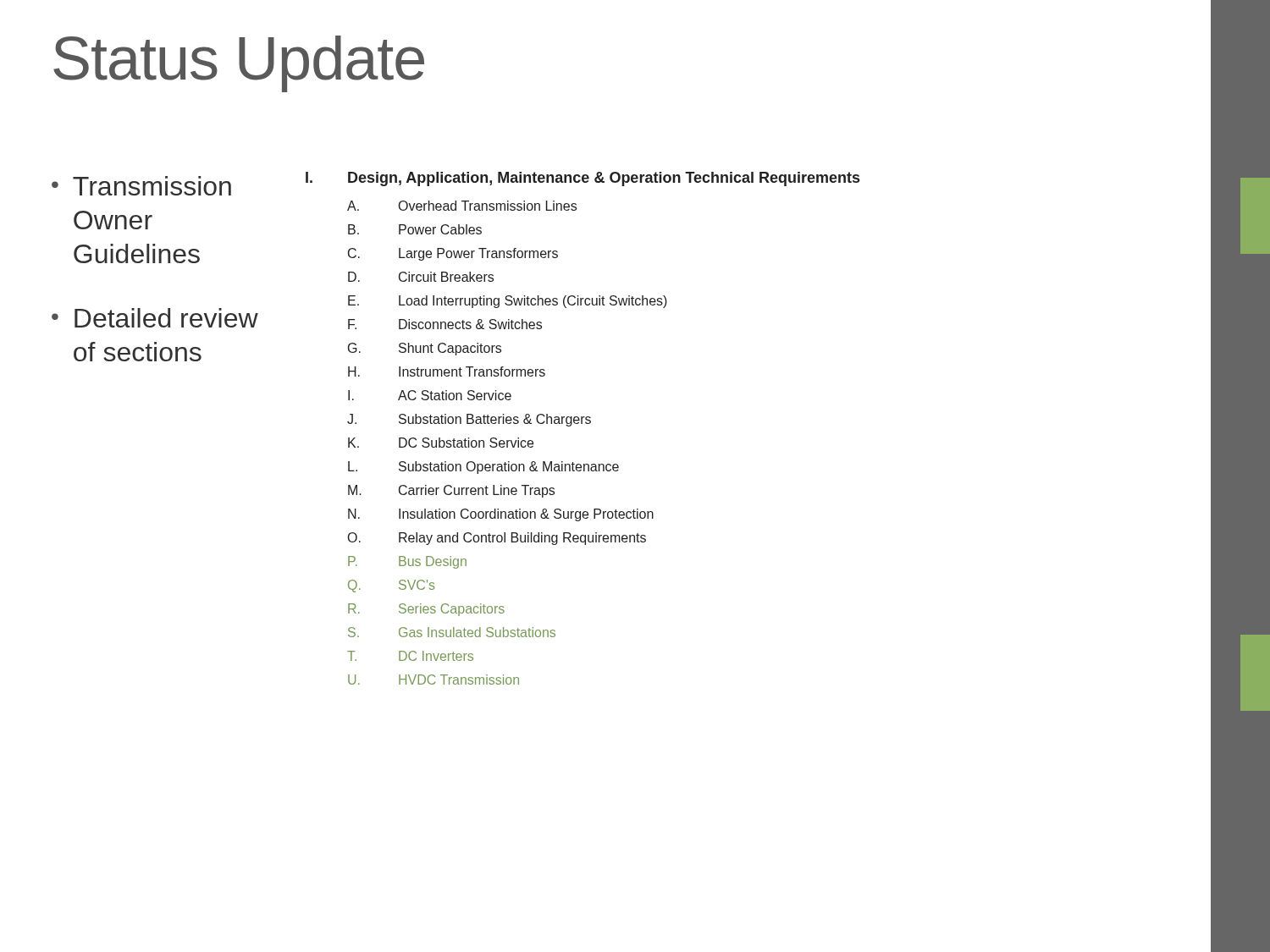
Task: Click where it says "Status Update"
Action: (238, 59)
